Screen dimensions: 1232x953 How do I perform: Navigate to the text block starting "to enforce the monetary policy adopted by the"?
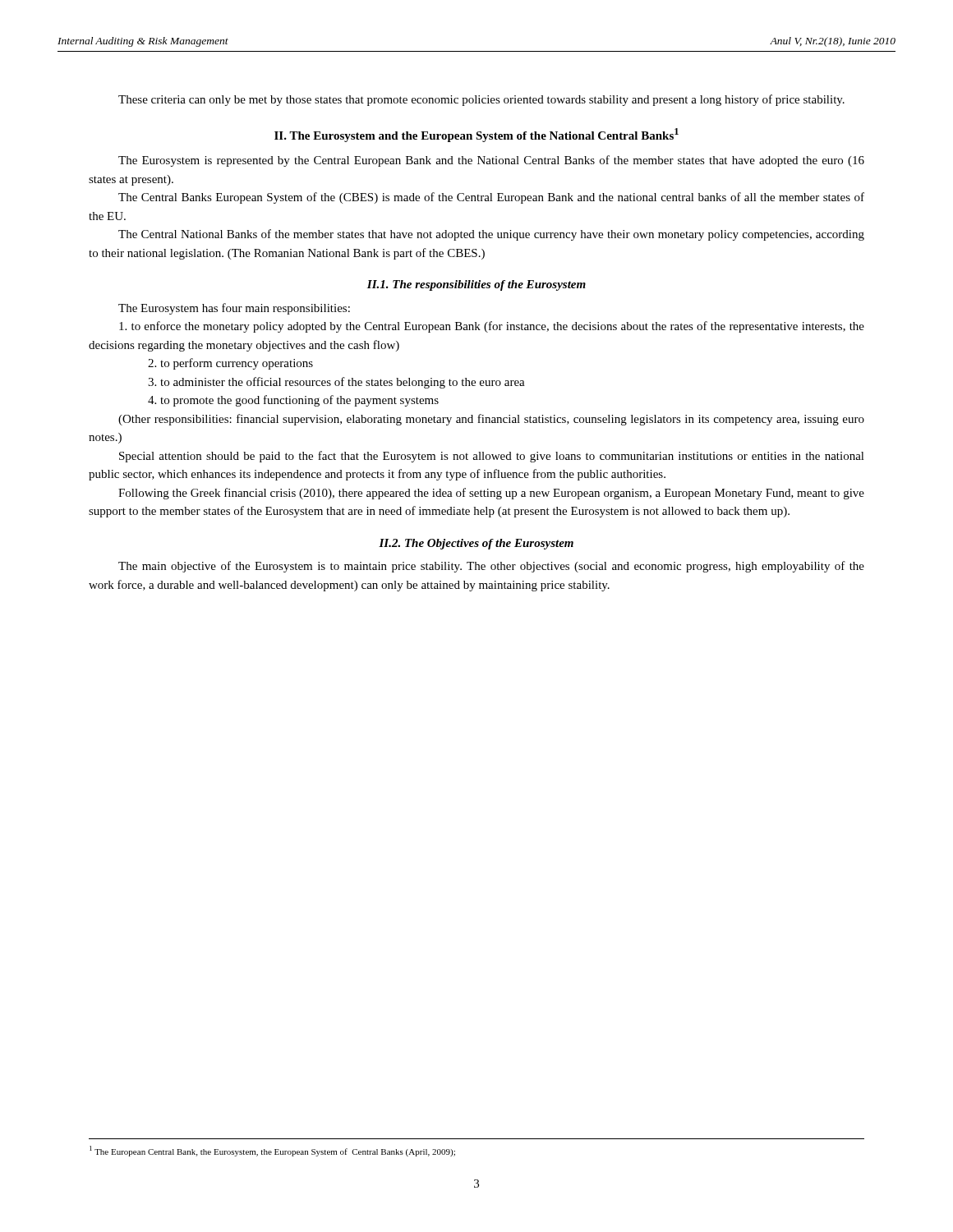(476, 335)
